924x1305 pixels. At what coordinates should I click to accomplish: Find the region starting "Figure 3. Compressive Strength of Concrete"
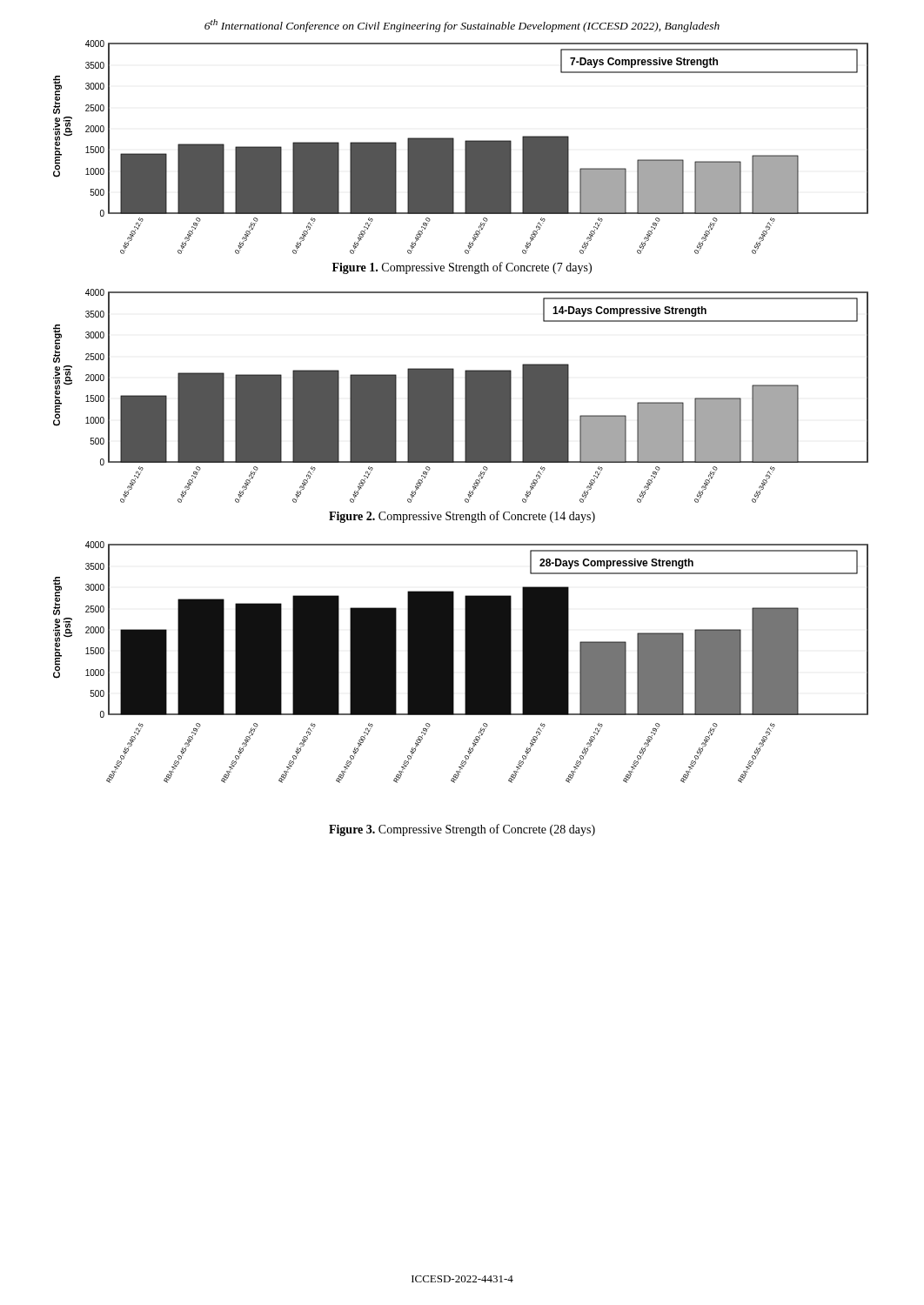[x=462, y=830]
